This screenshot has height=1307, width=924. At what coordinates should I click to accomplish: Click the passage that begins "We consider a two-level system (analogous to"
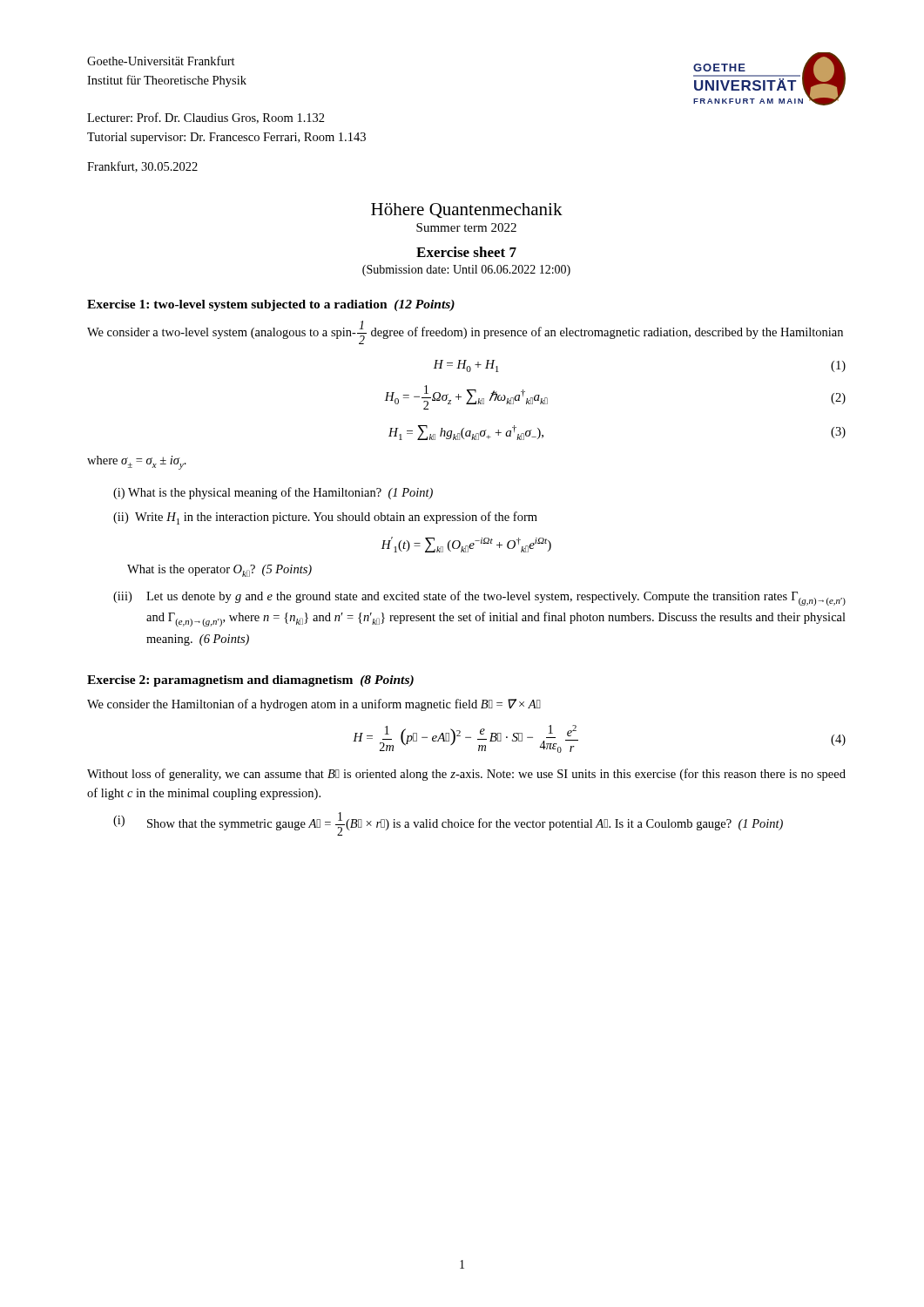465,333
